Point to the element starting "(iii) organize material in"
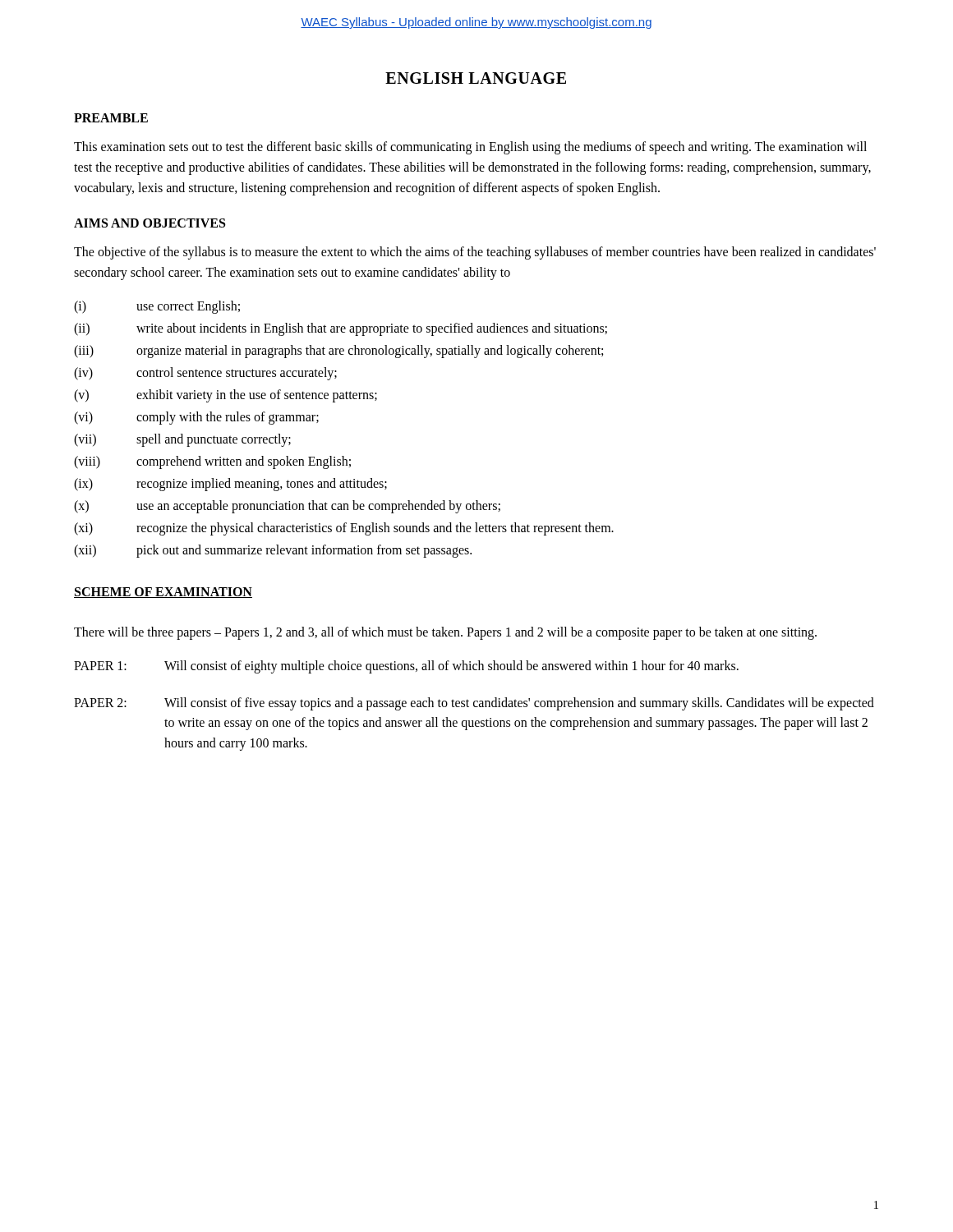Image resolution: width=953 pixels, height=1232 pixels. point(476,351)
